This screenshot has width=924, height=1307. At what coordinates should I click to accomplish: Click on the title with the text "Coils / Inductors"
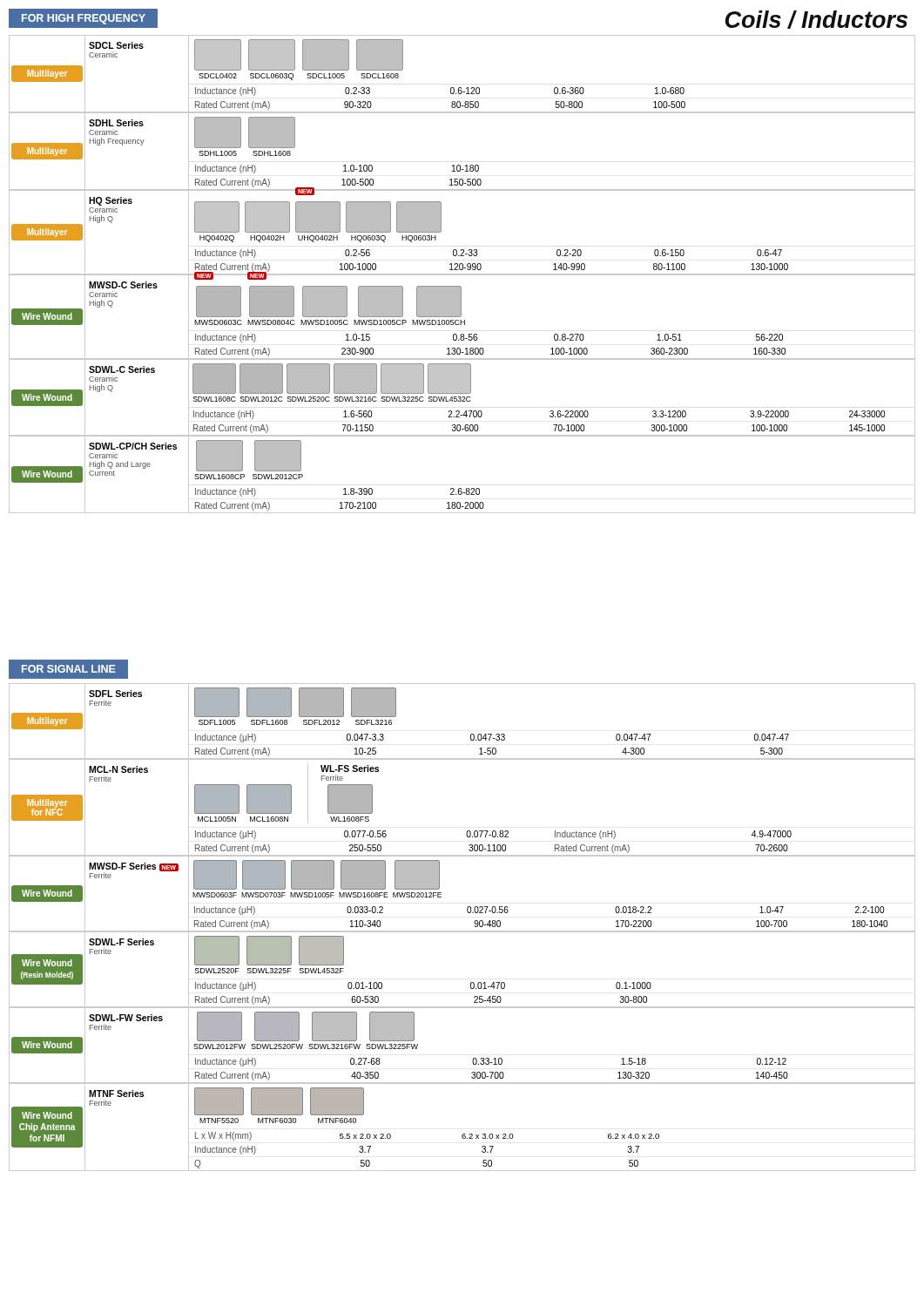[816, 20]
